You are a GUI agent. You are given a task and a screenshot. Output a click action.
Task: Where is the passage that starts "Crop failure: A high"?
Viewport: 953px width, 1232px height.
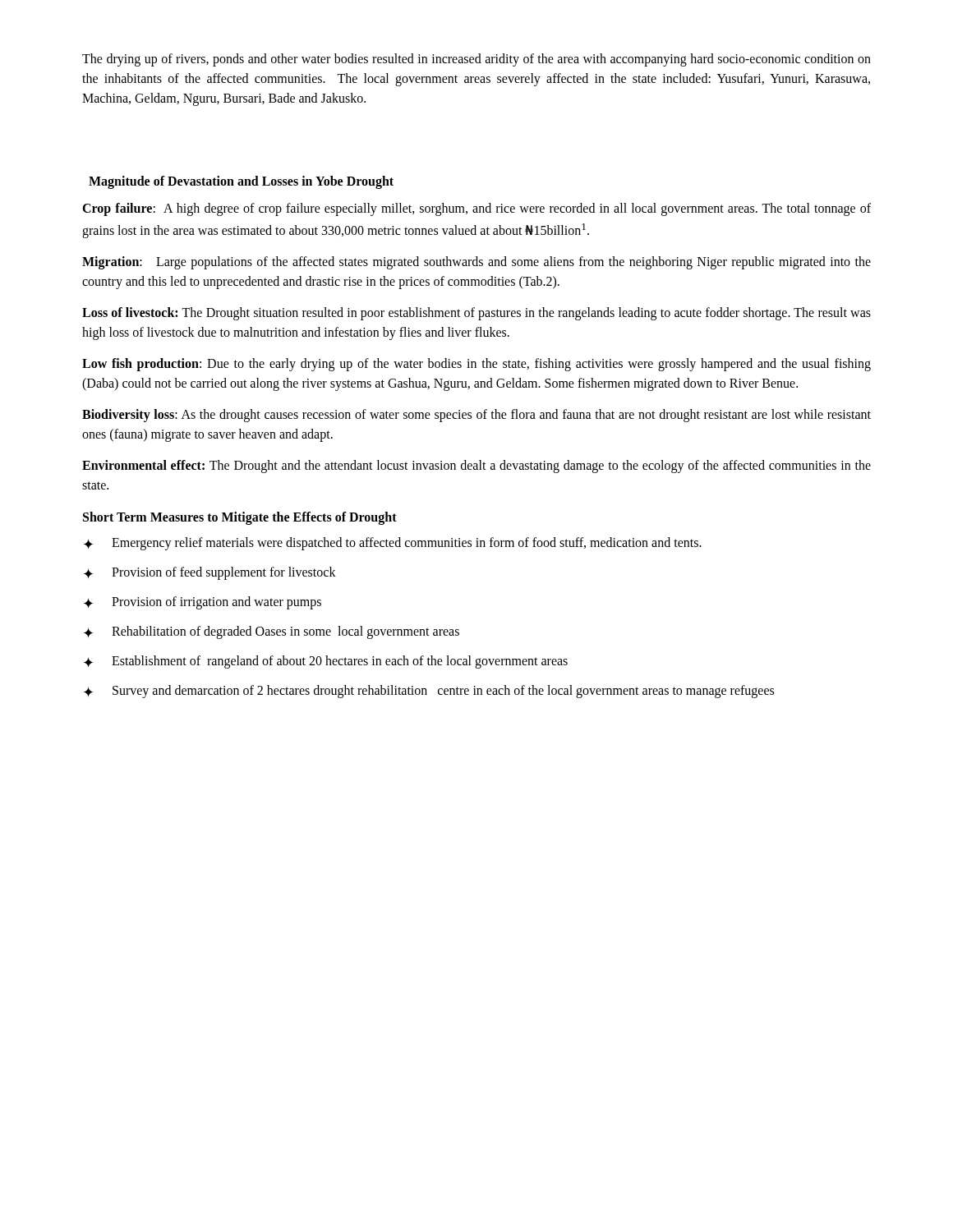(476, 219)
